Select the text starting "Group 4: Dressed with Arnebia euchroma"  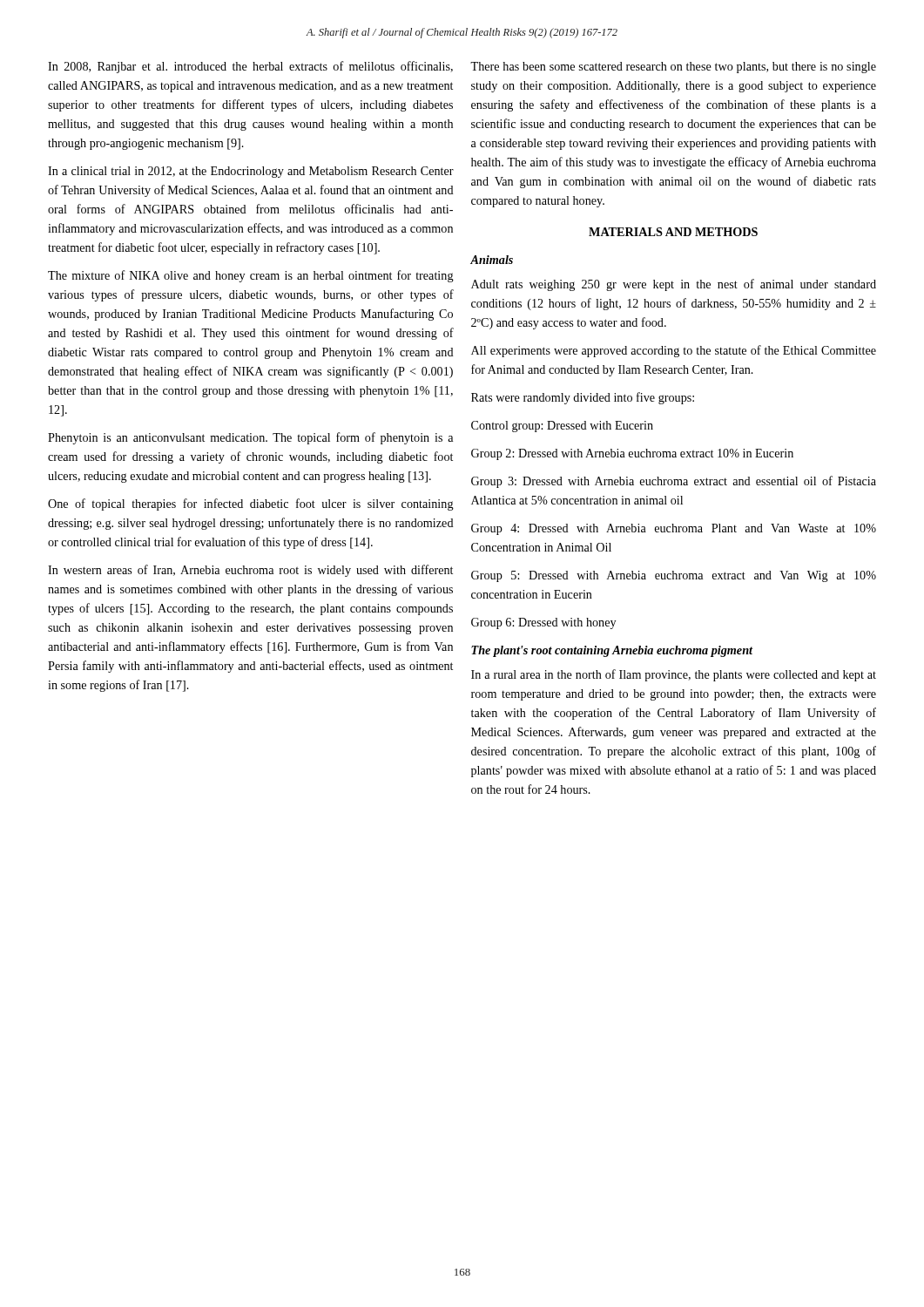point(673,538)
